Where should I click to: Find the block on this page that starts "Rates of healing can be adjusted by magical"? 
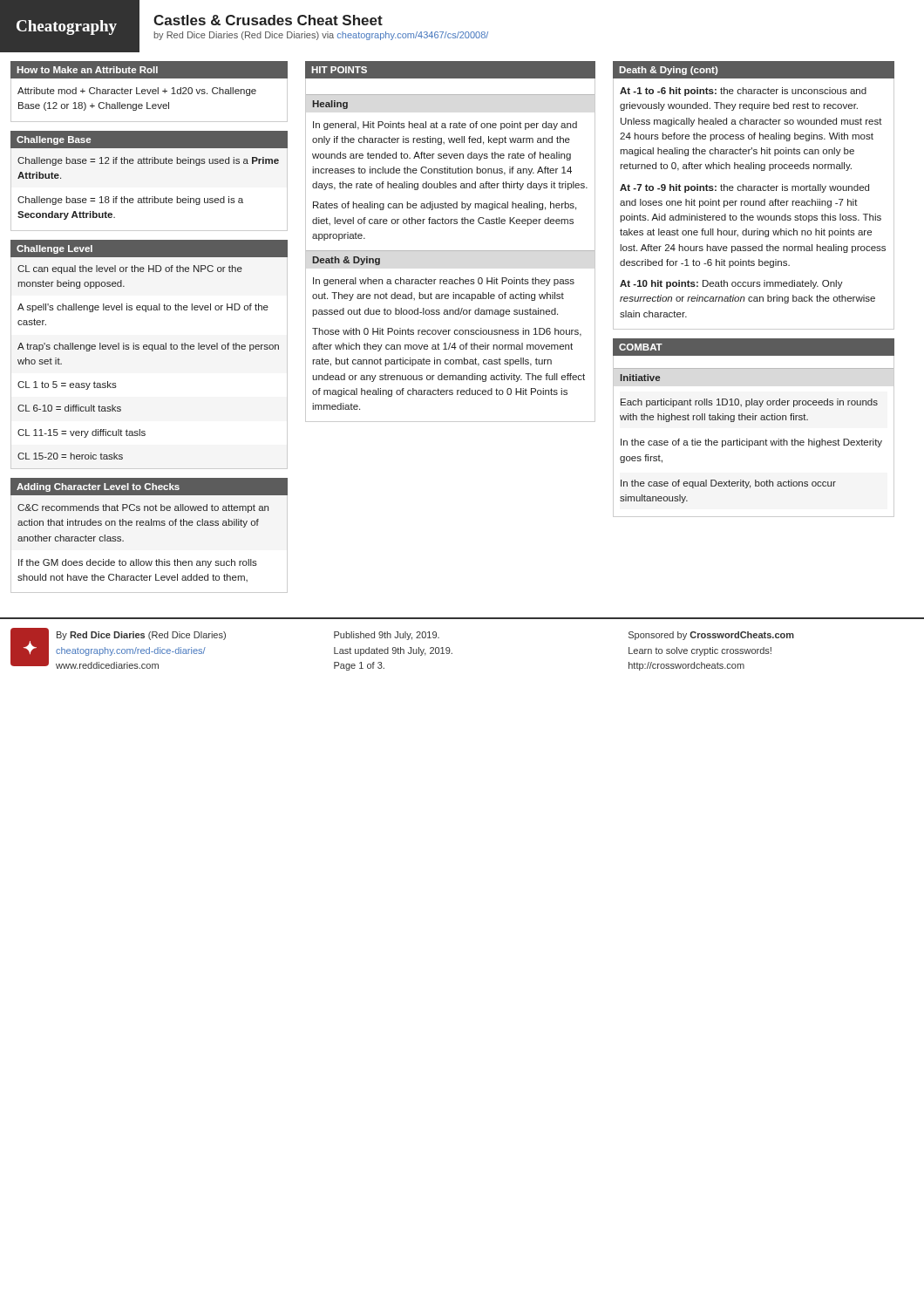[x=445, y=220]
